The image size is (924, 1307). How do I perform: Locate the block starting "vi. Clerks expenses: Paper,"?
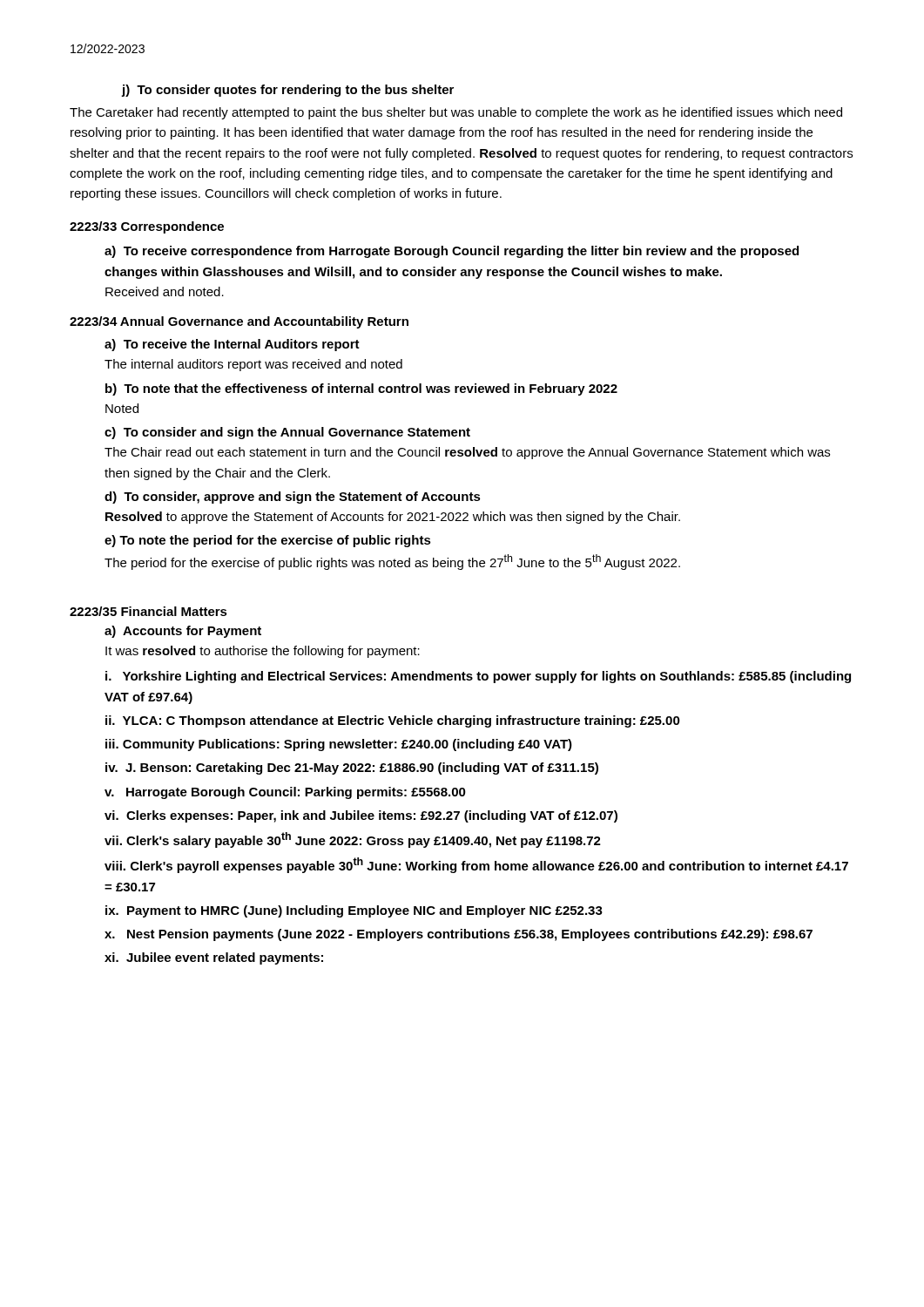click(x=361, y=815)
